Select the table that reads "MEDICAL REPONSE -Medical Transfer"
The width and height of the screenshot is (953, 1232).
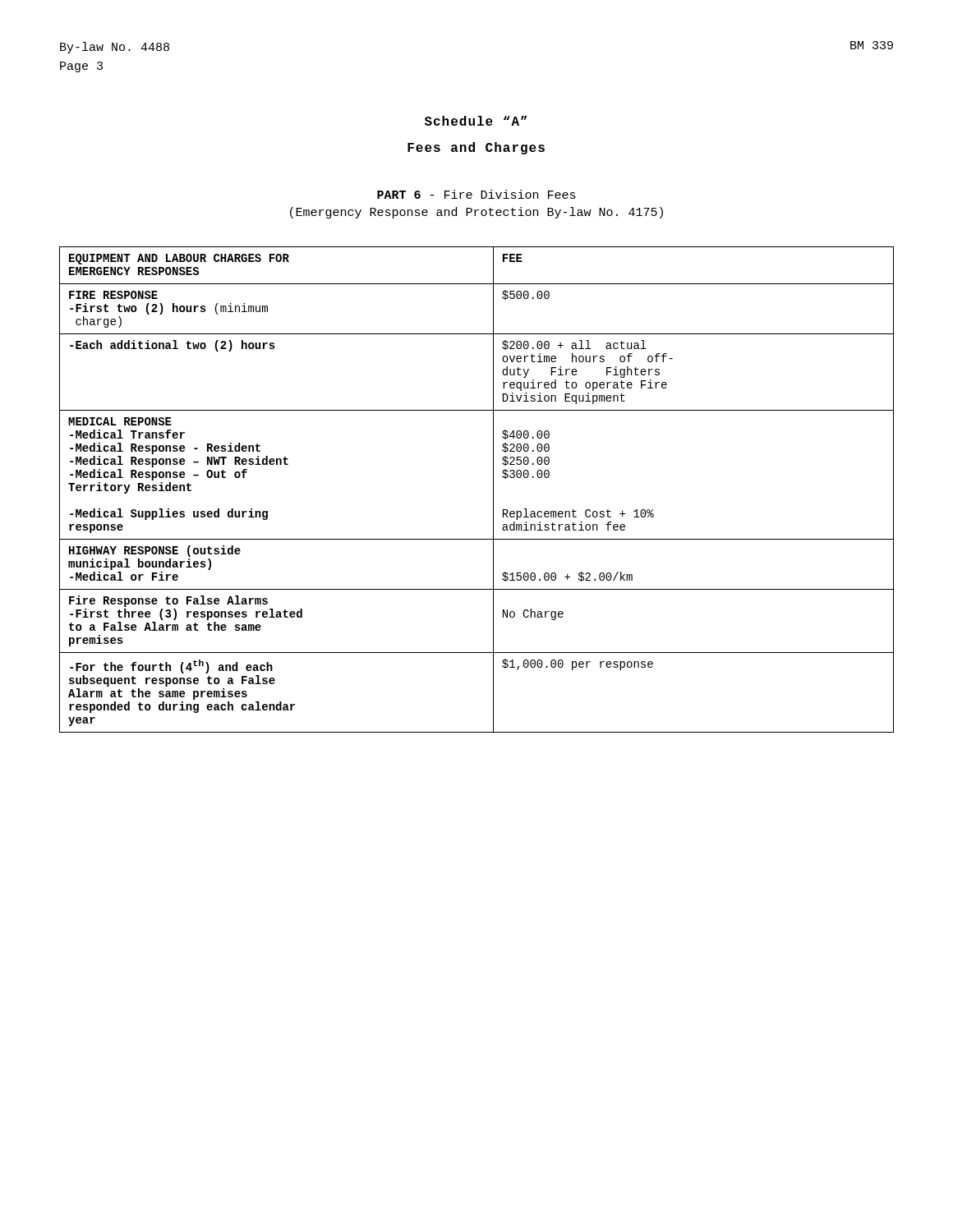[476, 489]
